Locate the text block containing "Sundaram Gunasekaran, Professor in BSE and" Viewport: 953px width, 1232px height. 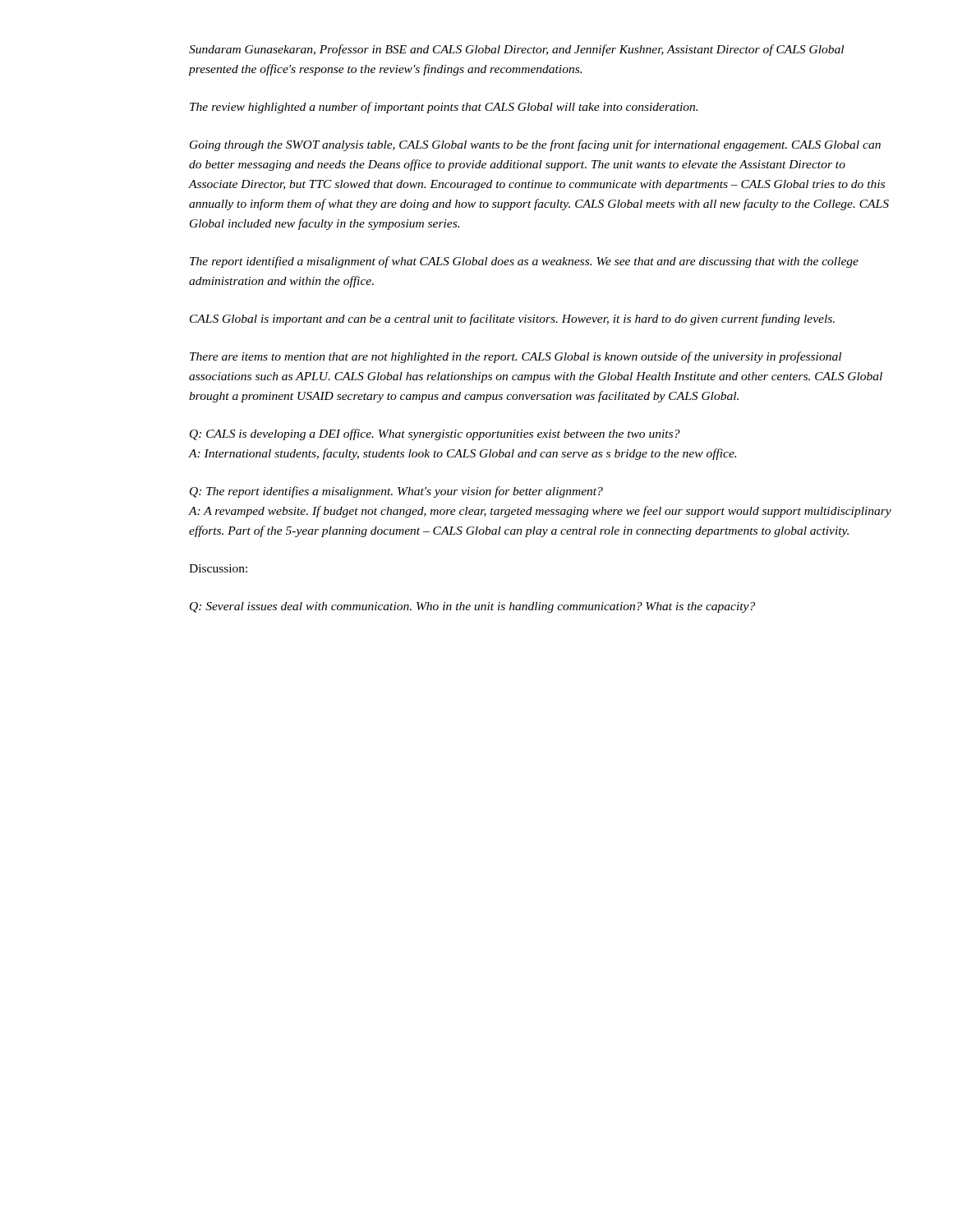point(517,59)
